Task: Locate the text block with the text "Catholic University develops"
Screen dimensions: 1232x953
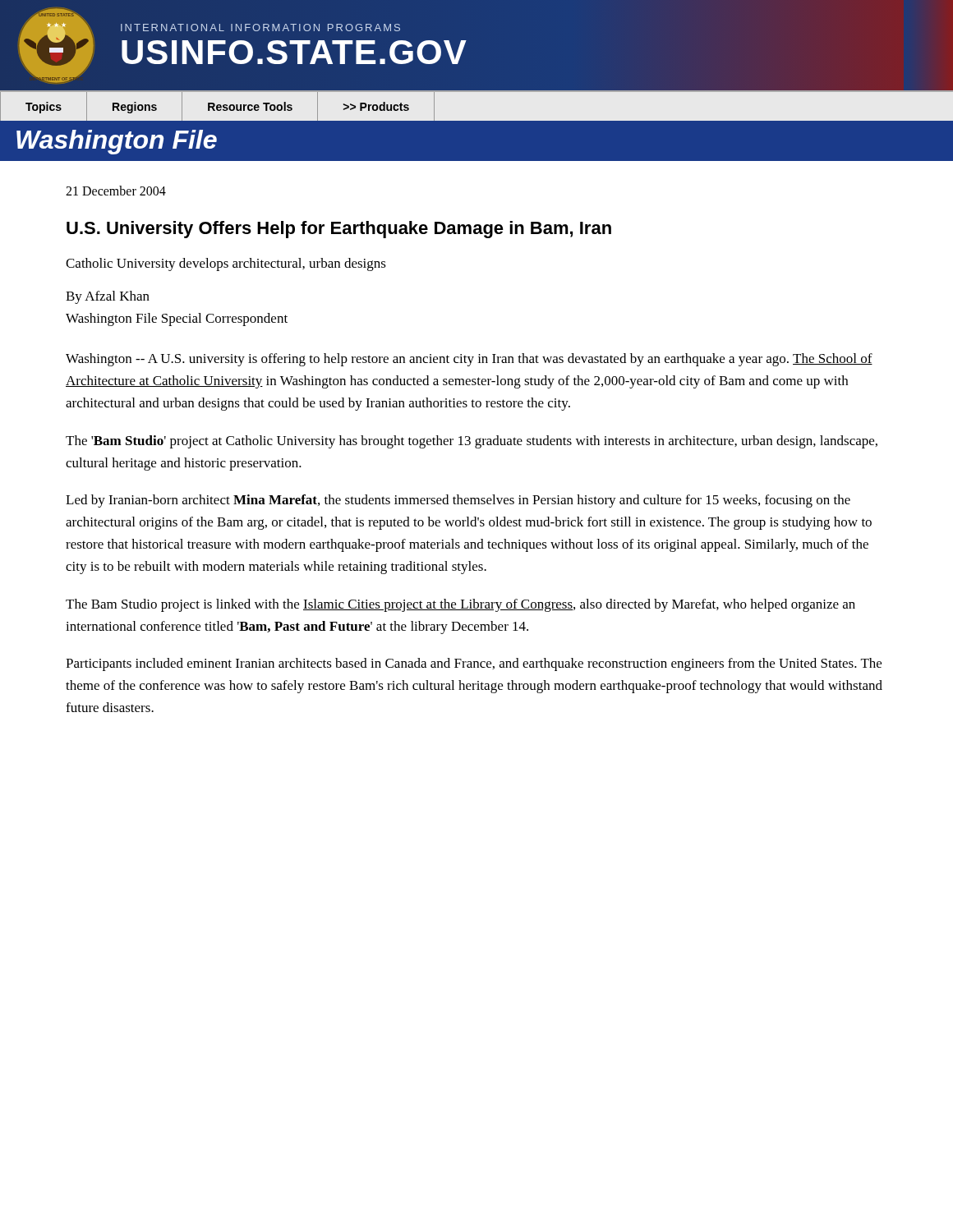Action: click(226, 263)
